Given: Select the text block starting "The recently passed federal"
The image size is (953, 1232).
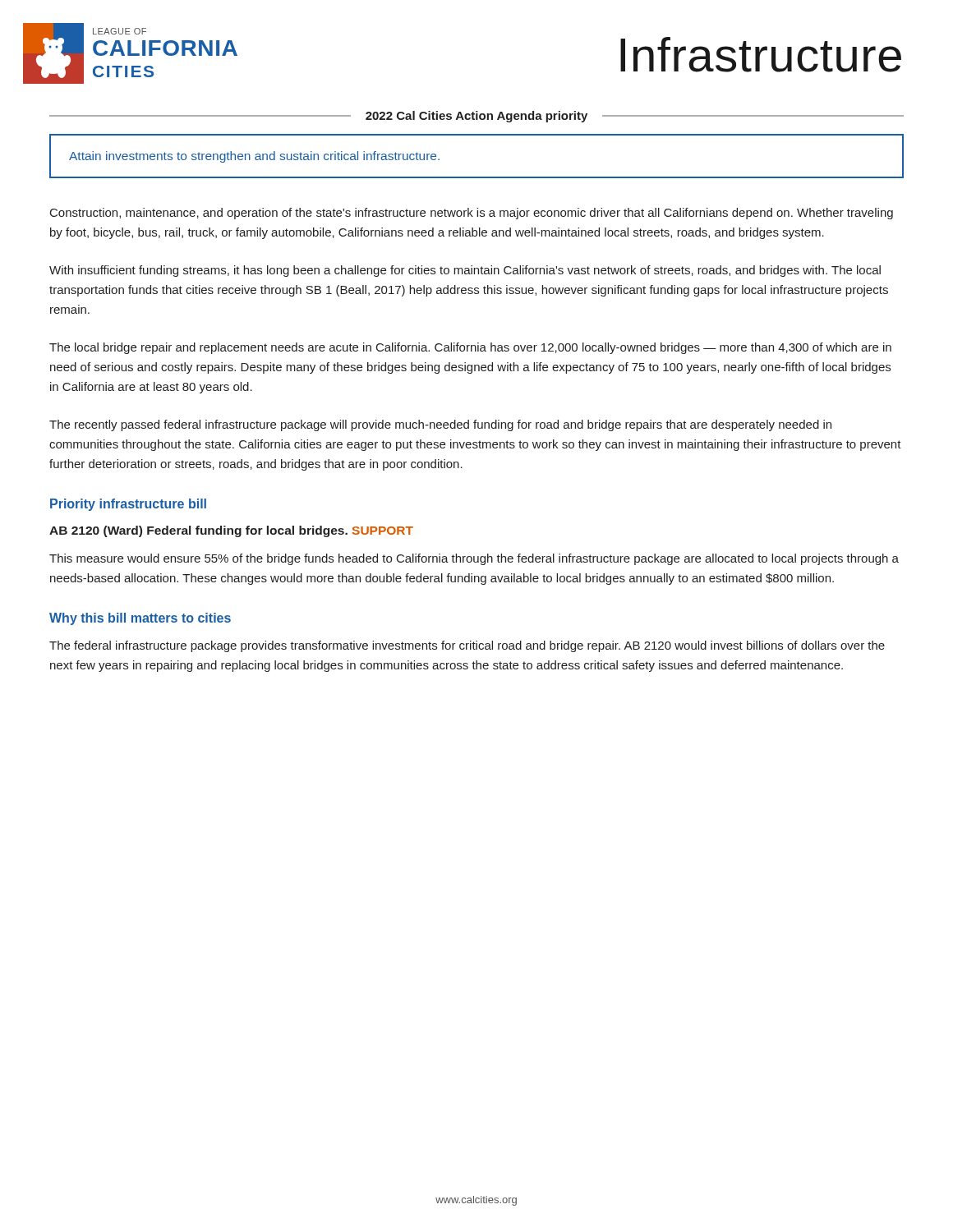Looking at the screenshot, I should click(x=475, y=444).
